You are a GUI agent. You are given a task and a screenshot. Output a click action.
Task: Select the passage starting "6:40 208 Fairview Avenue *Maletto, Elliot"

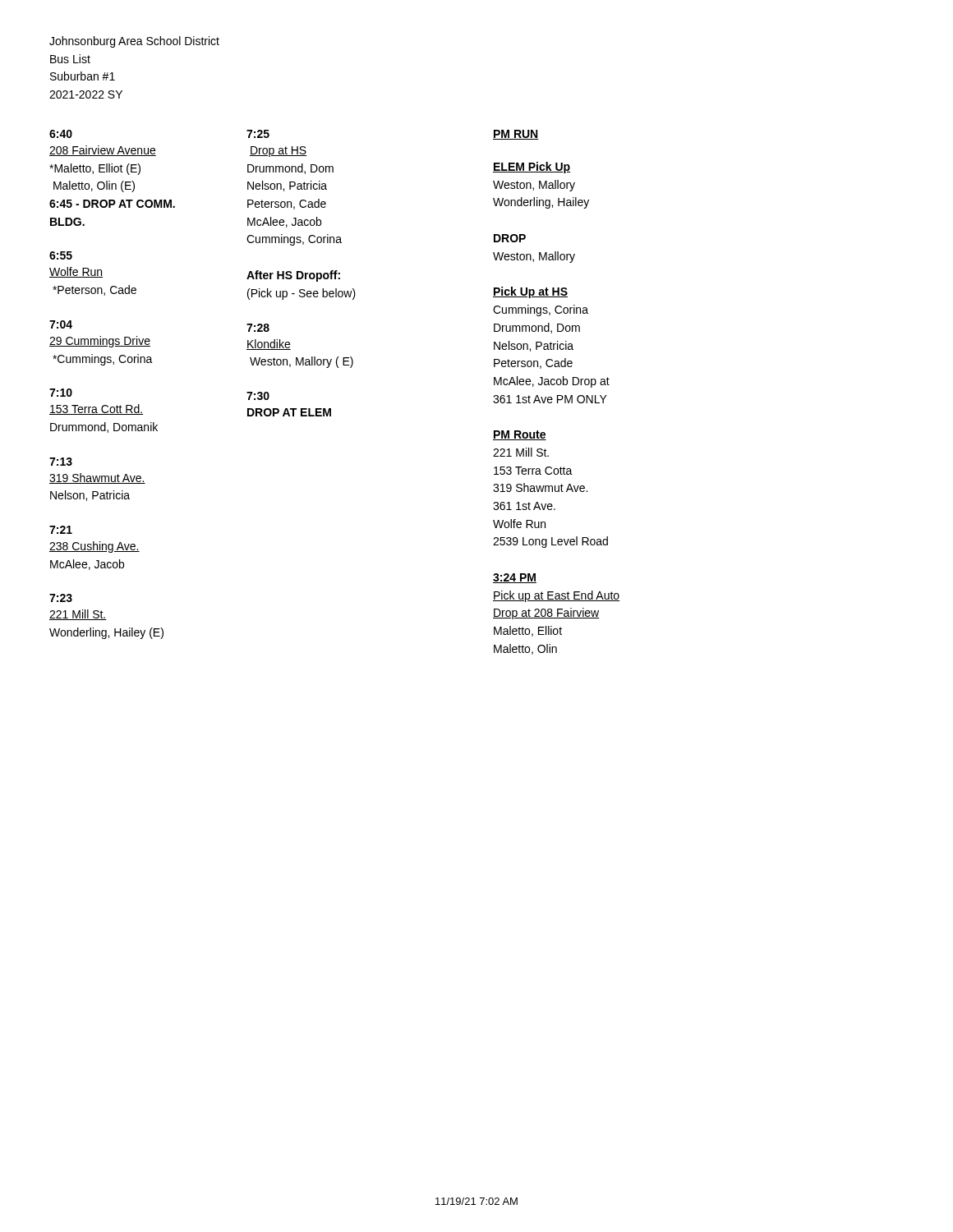click(x=131, y=179)
